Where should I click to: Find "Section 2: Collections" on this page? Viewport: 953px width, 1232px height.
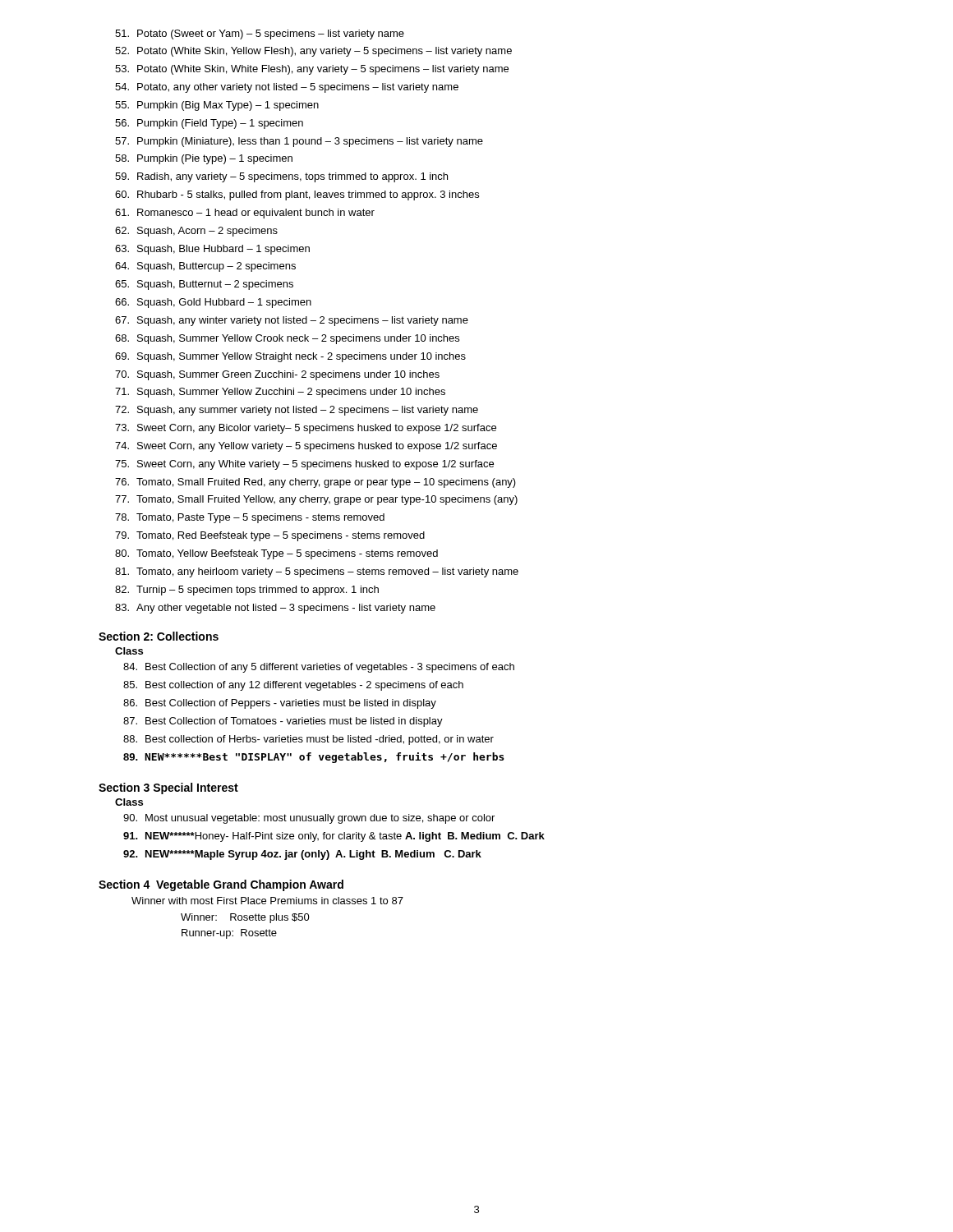point(159,636)
